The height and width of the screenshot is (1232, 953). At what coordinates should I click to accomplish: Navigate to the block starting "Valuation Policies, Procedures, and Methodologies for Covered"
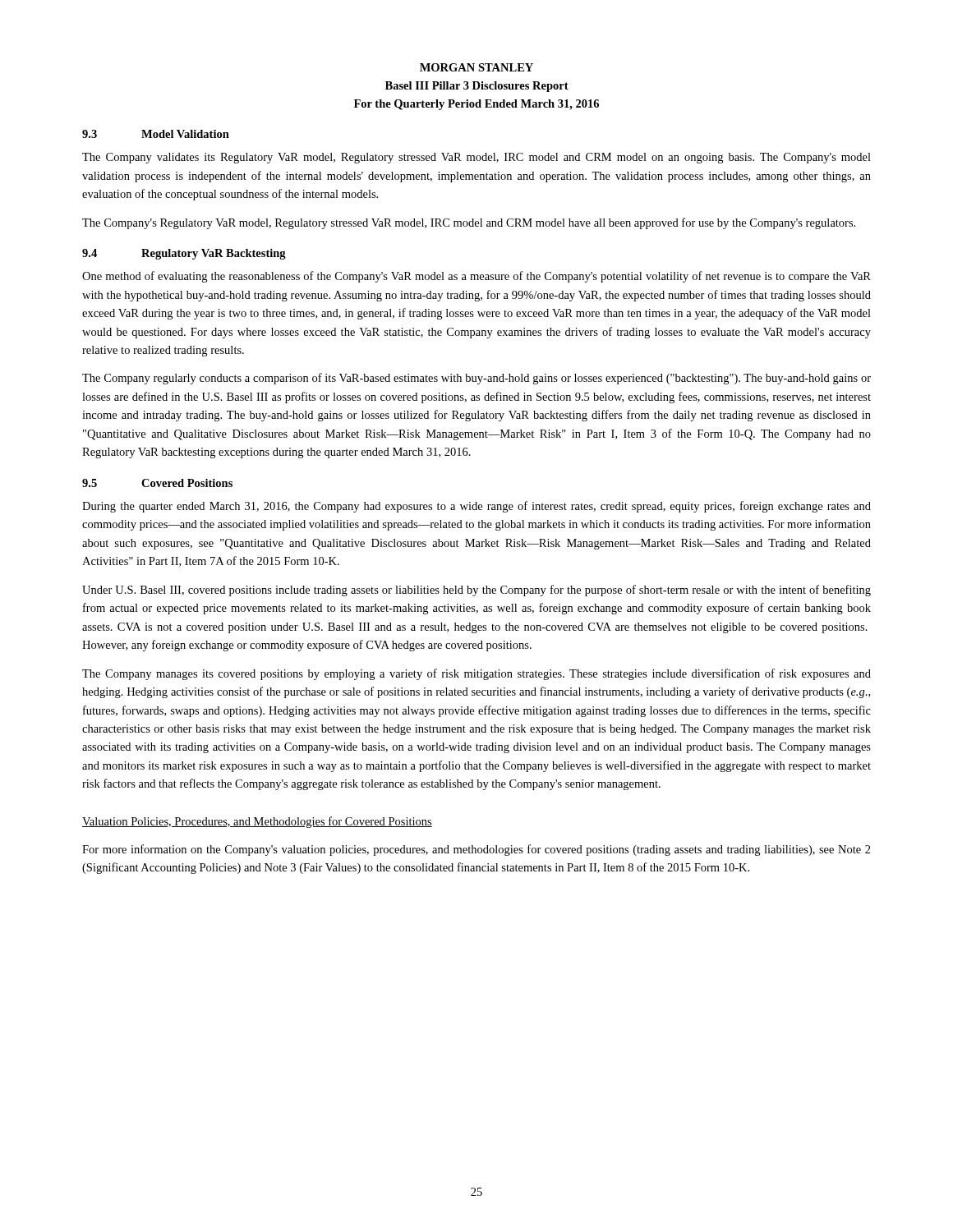(x=257, y=821)
